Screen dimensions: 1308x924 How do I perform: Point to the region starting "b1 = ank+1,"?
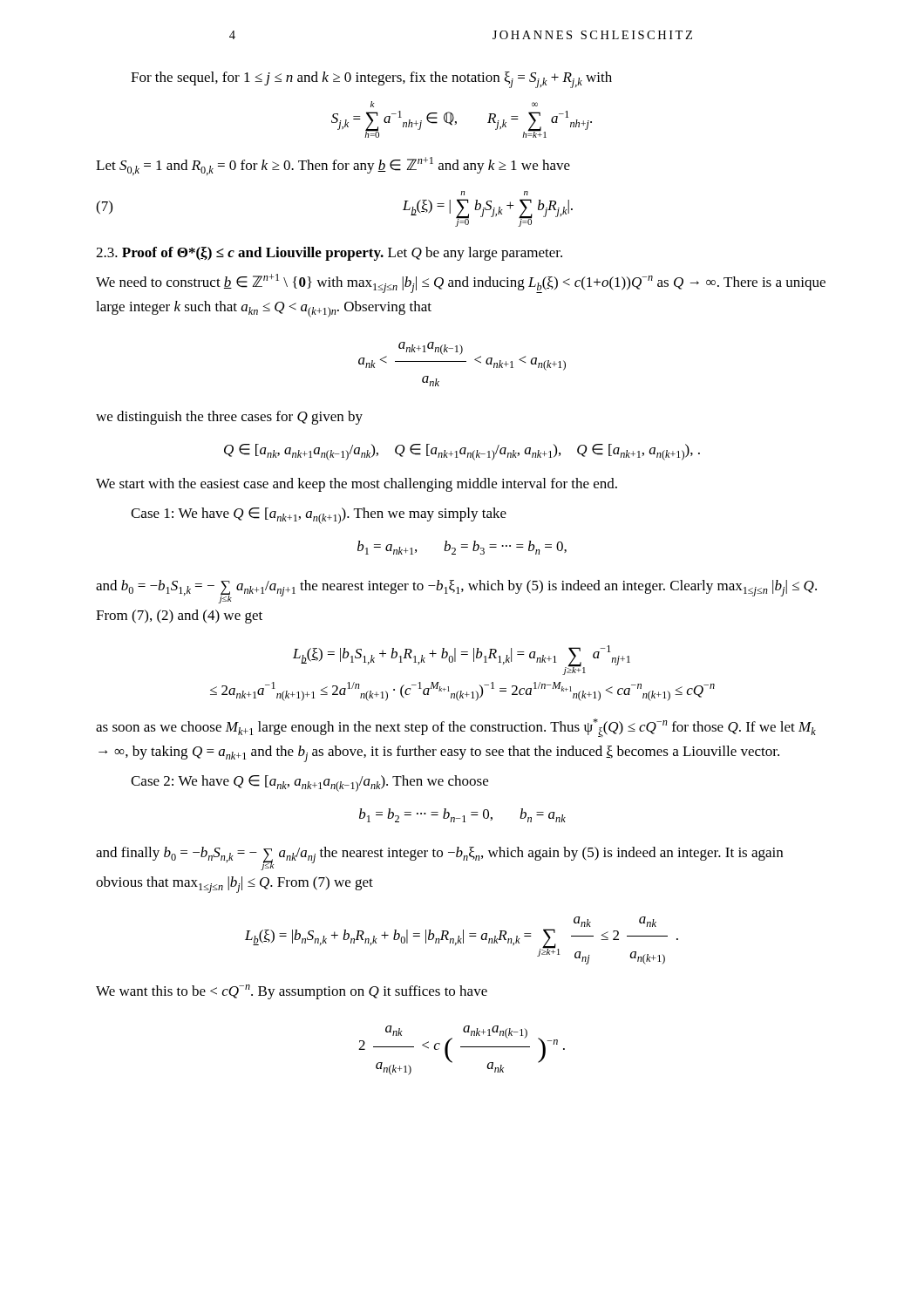point(462,548)
